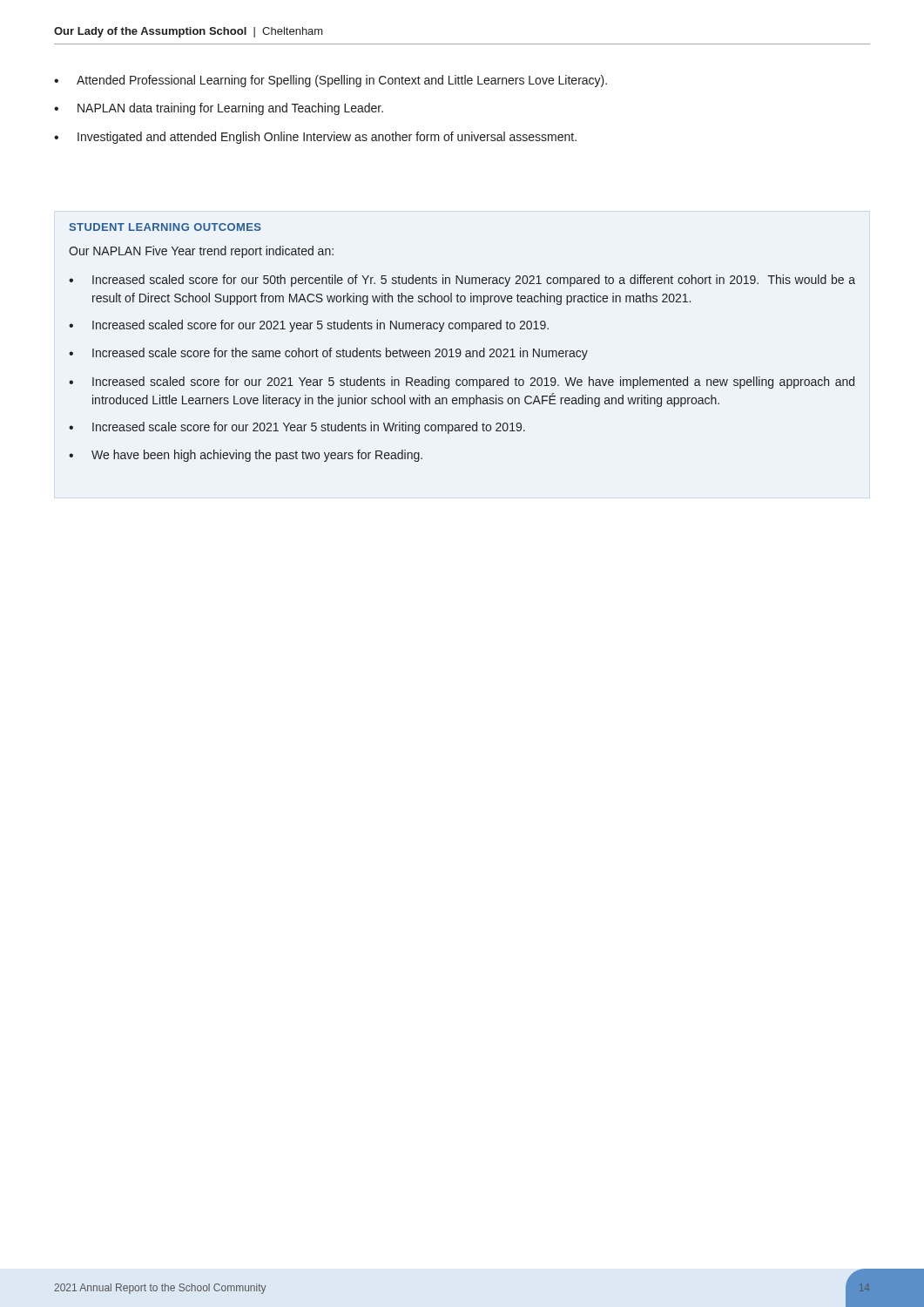
Task: Find the list item with the text "• Increased scale score for our"
Action: pos(297,428)
